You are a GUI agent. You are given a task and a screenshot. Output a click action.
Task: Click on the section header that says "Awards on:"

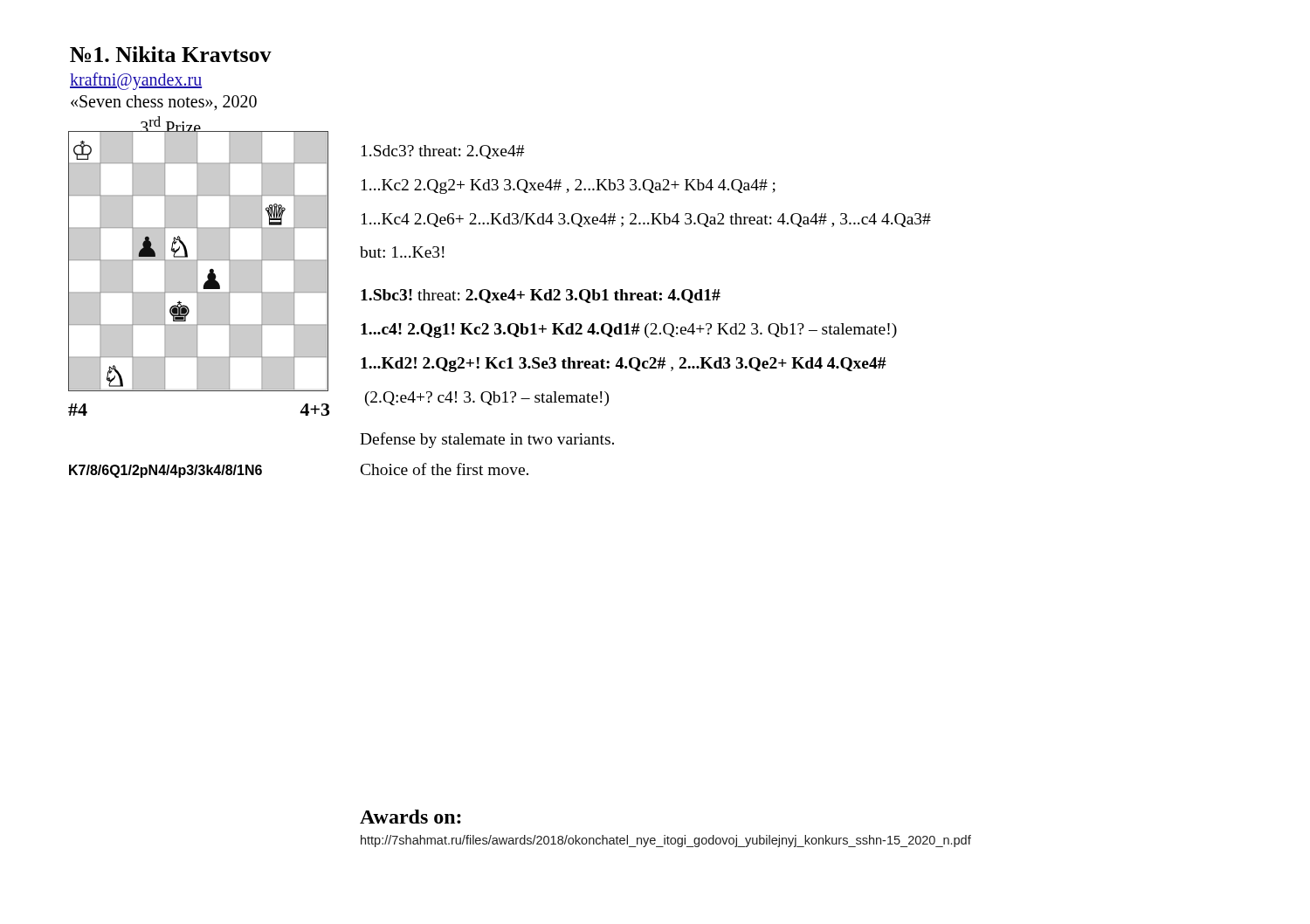(411, 817)
